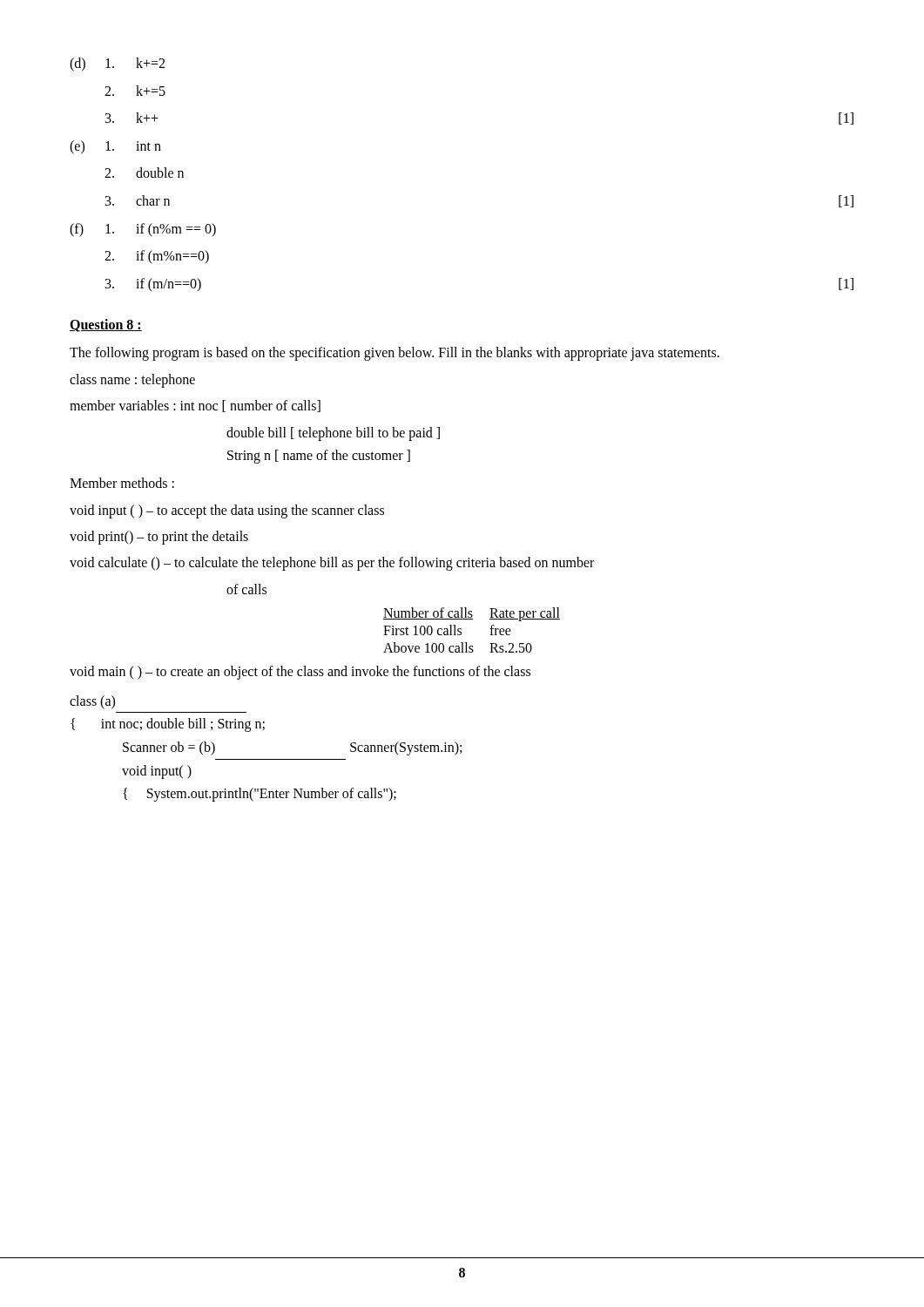
Task: Select the text block starting "2. k+=5"
Action: [135, 91]
